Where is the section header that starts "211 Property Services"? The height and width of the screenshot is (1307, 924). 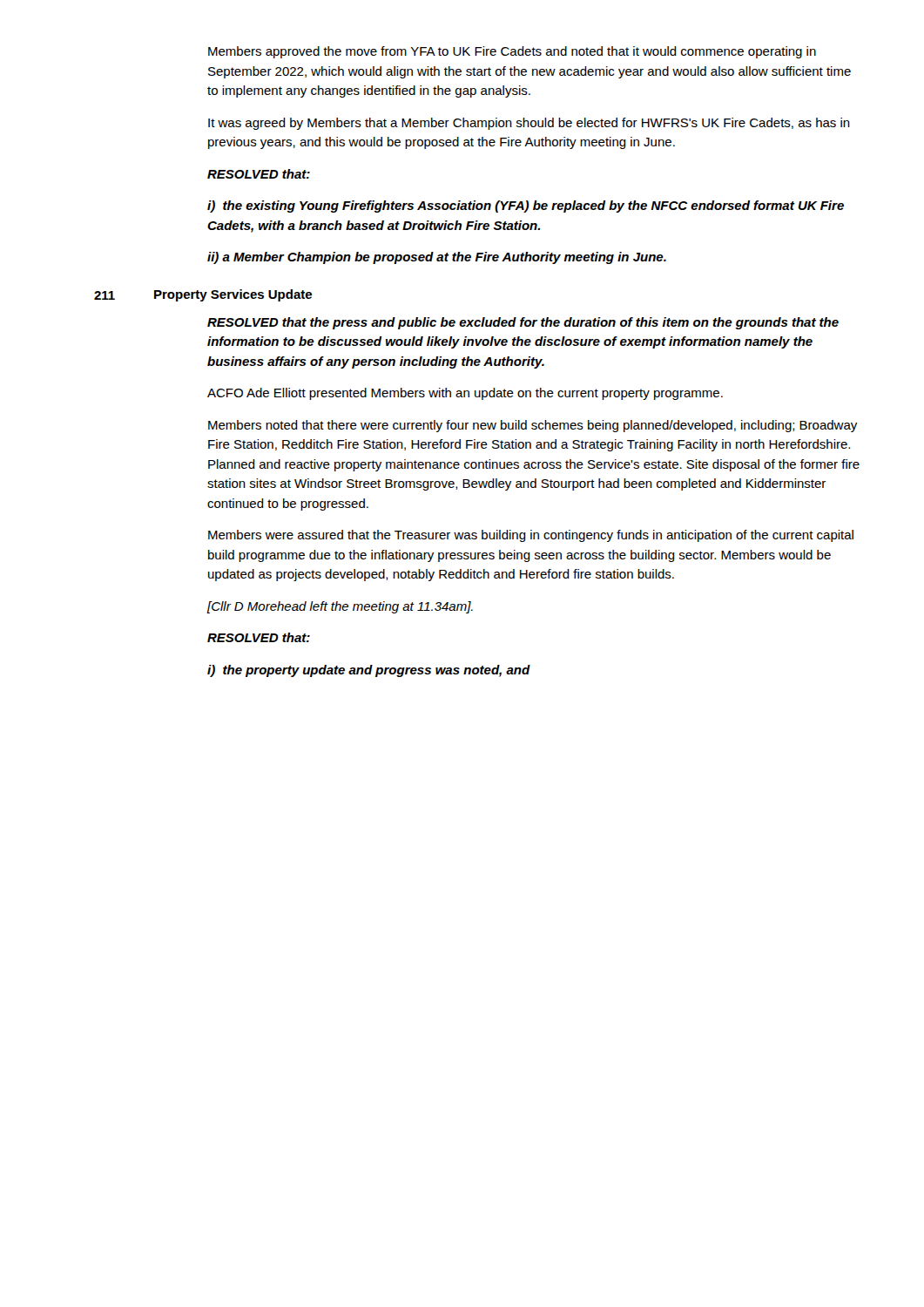pyautogui.click(x=203, y=294)
